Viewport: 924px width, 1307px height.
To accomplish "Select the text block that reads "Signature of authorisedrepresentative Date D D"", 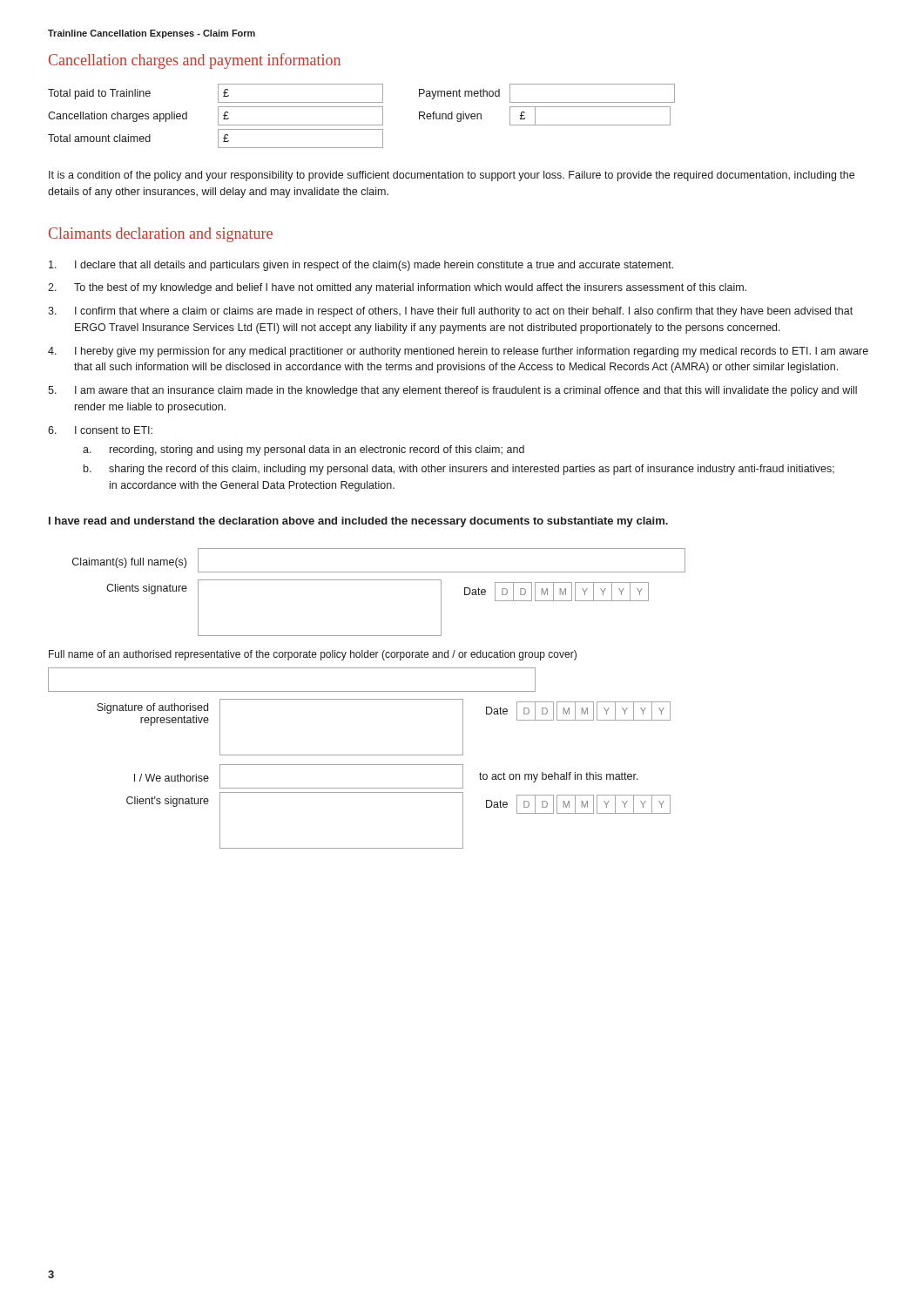I will coord(359,727).
